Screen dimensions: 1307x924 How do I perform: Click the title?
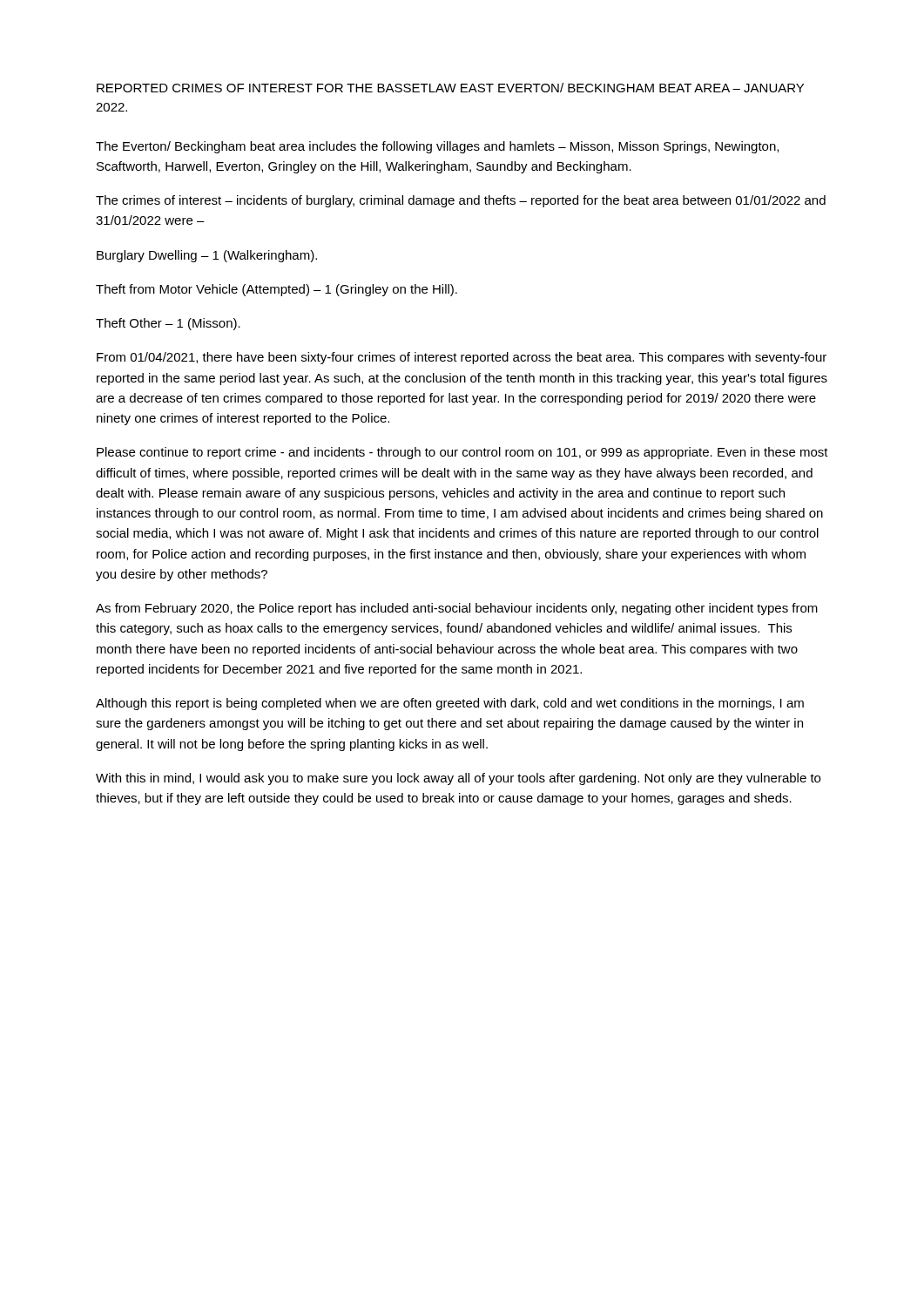(x=450, y=97)
